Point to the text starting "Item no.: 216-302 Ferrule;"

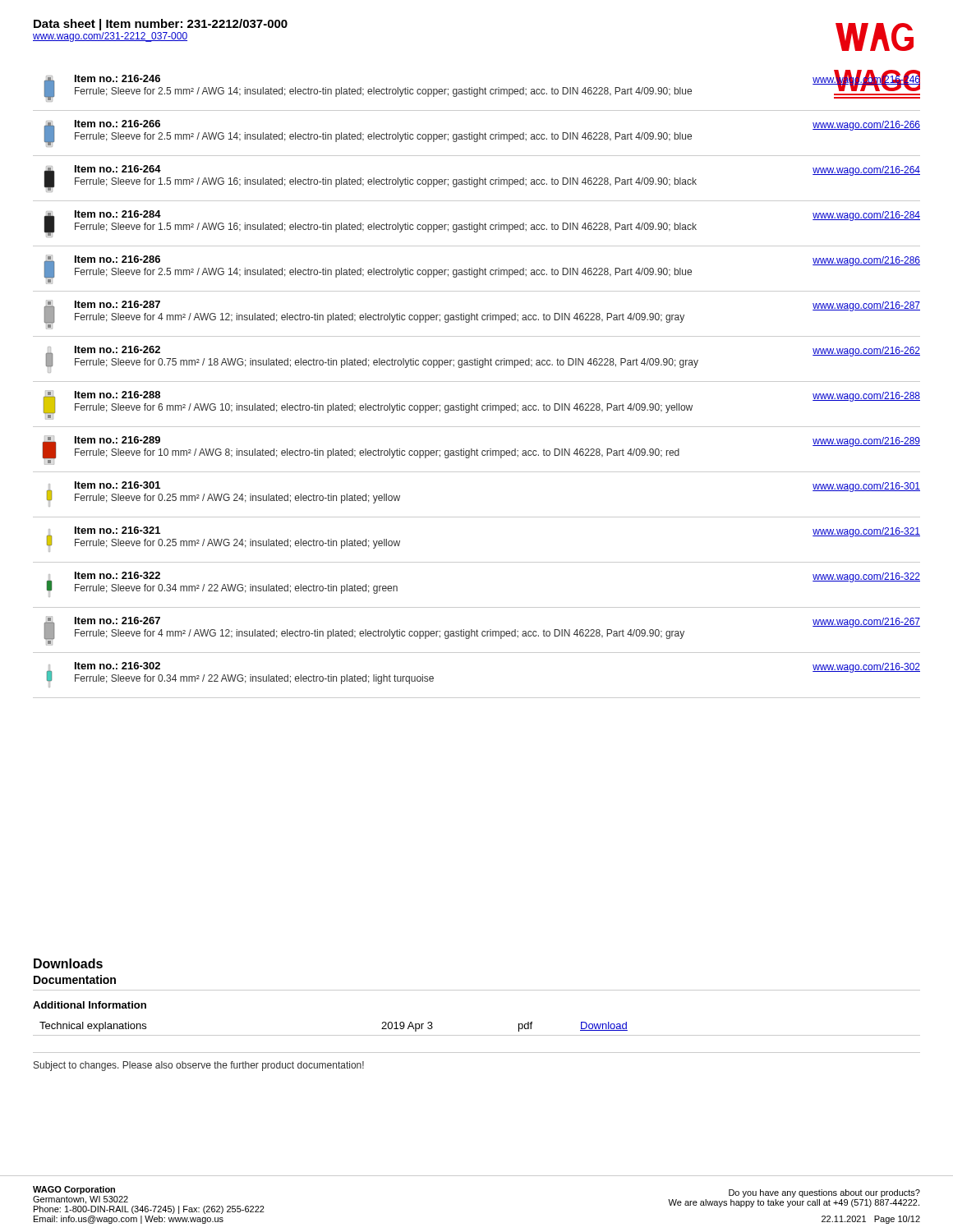tap(139, 676)
